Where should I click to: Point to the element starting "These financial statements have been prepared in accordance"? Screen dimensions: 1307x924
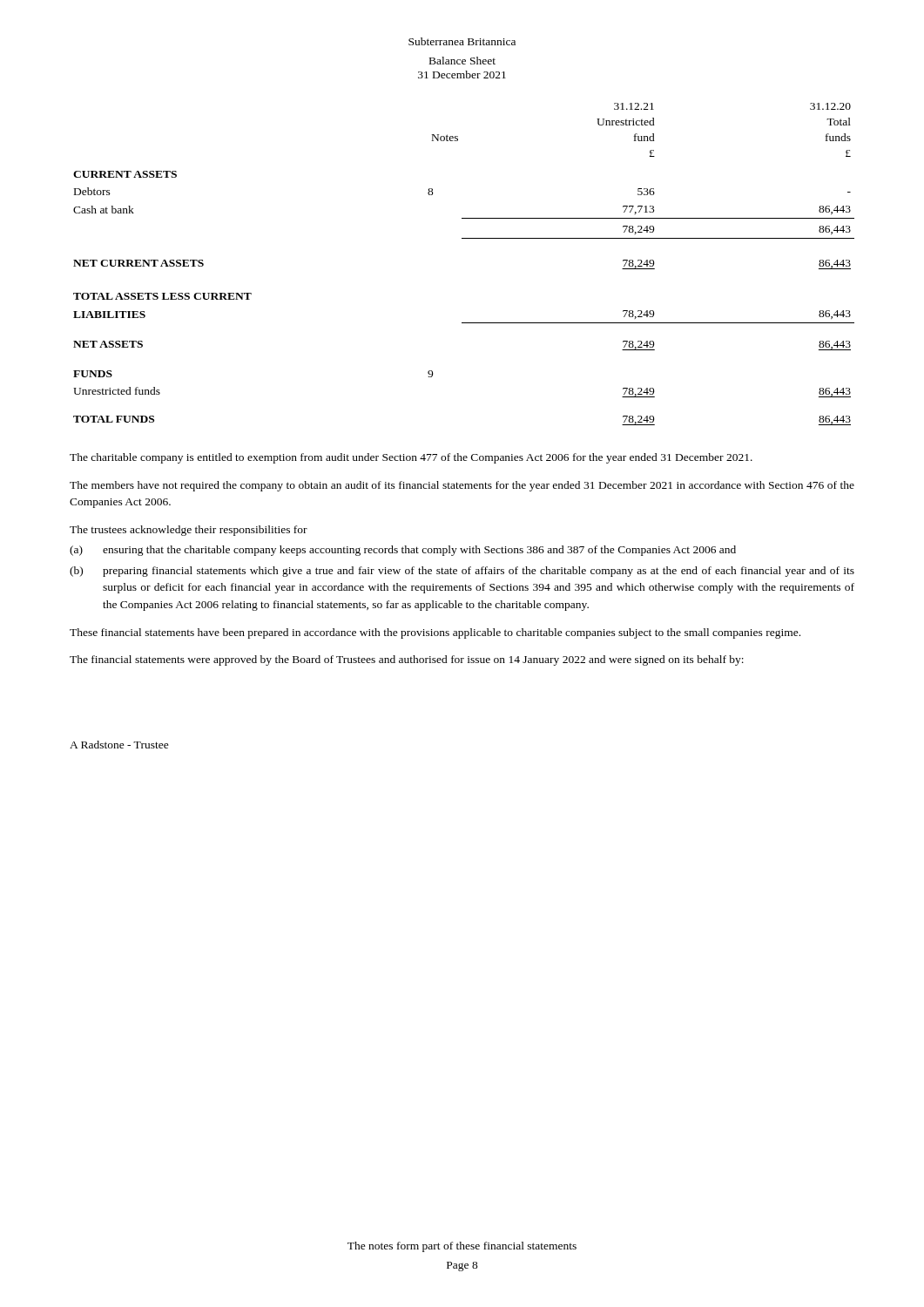462,632
